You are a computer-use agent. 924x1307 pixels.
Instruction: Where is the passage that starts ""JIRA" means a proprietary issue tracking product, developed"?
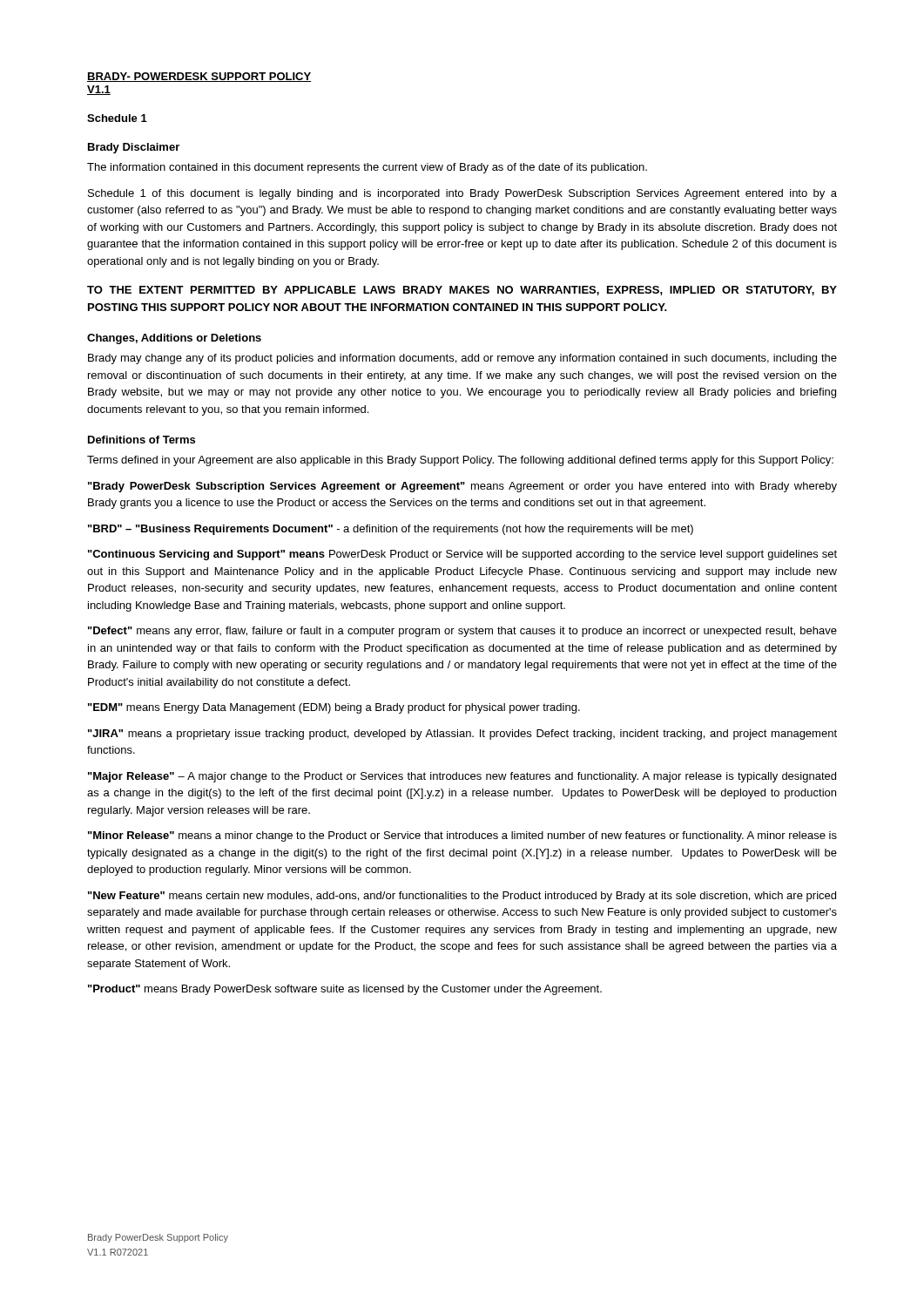point(462,741)
